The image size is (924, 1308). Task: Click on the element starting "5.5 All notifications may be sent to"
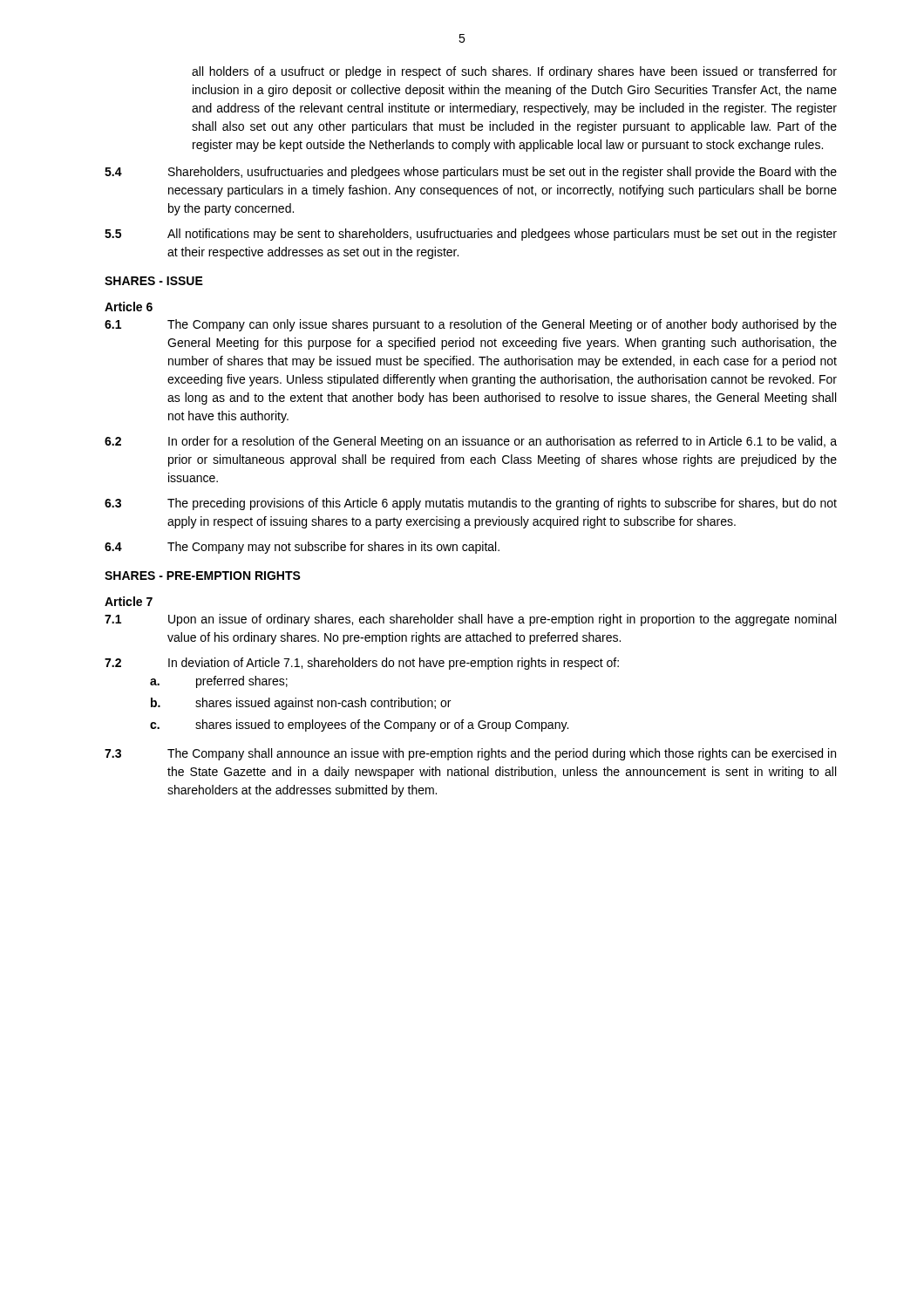click(471, 243)
